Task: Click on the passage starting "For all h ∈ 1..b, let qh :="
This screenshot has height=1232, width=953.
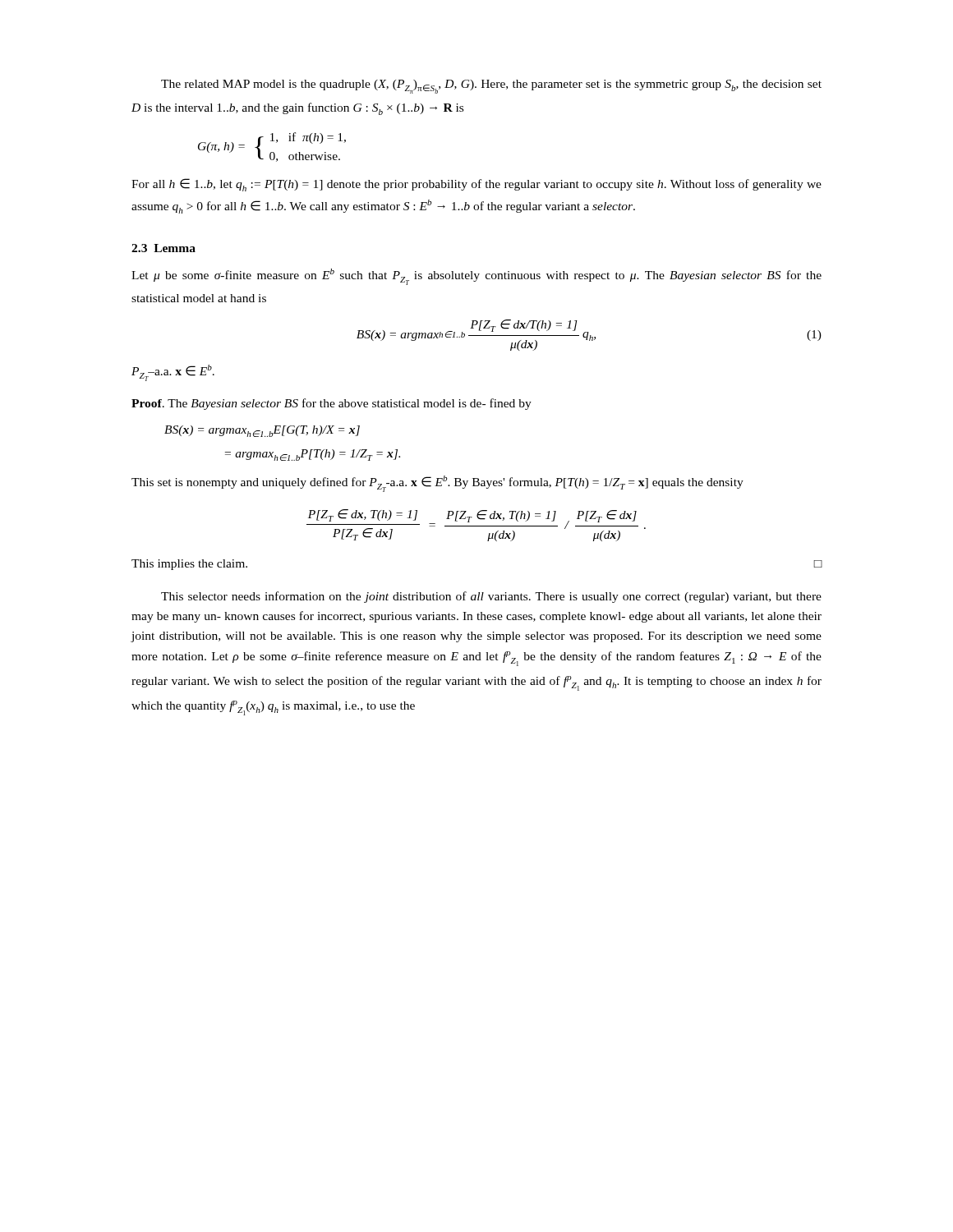Action: pyautogui.click(x=476, y=196)
